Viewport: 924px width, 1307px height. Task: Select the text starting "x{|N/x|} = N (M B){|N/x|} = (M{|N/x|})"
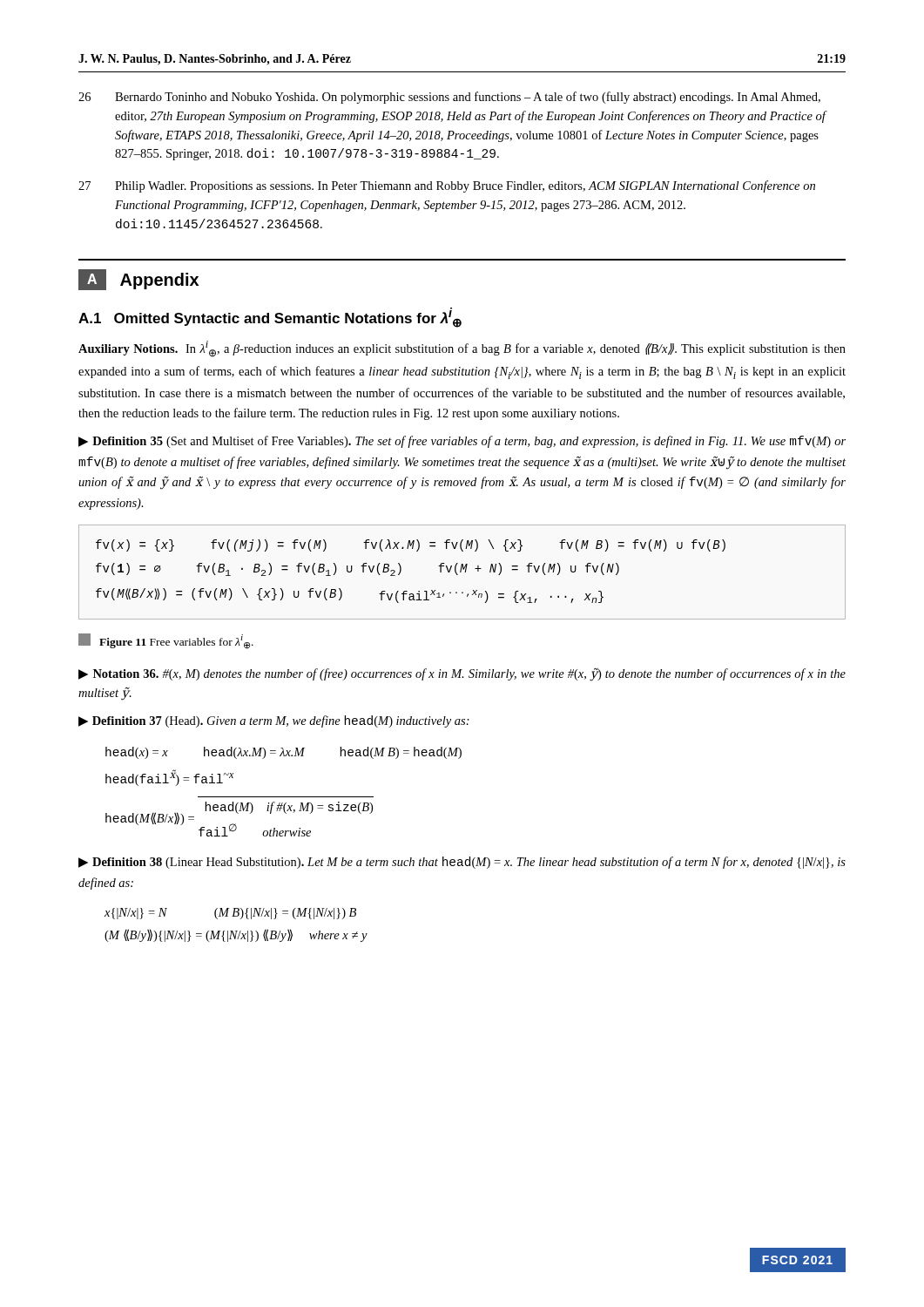tap(230, 914)
